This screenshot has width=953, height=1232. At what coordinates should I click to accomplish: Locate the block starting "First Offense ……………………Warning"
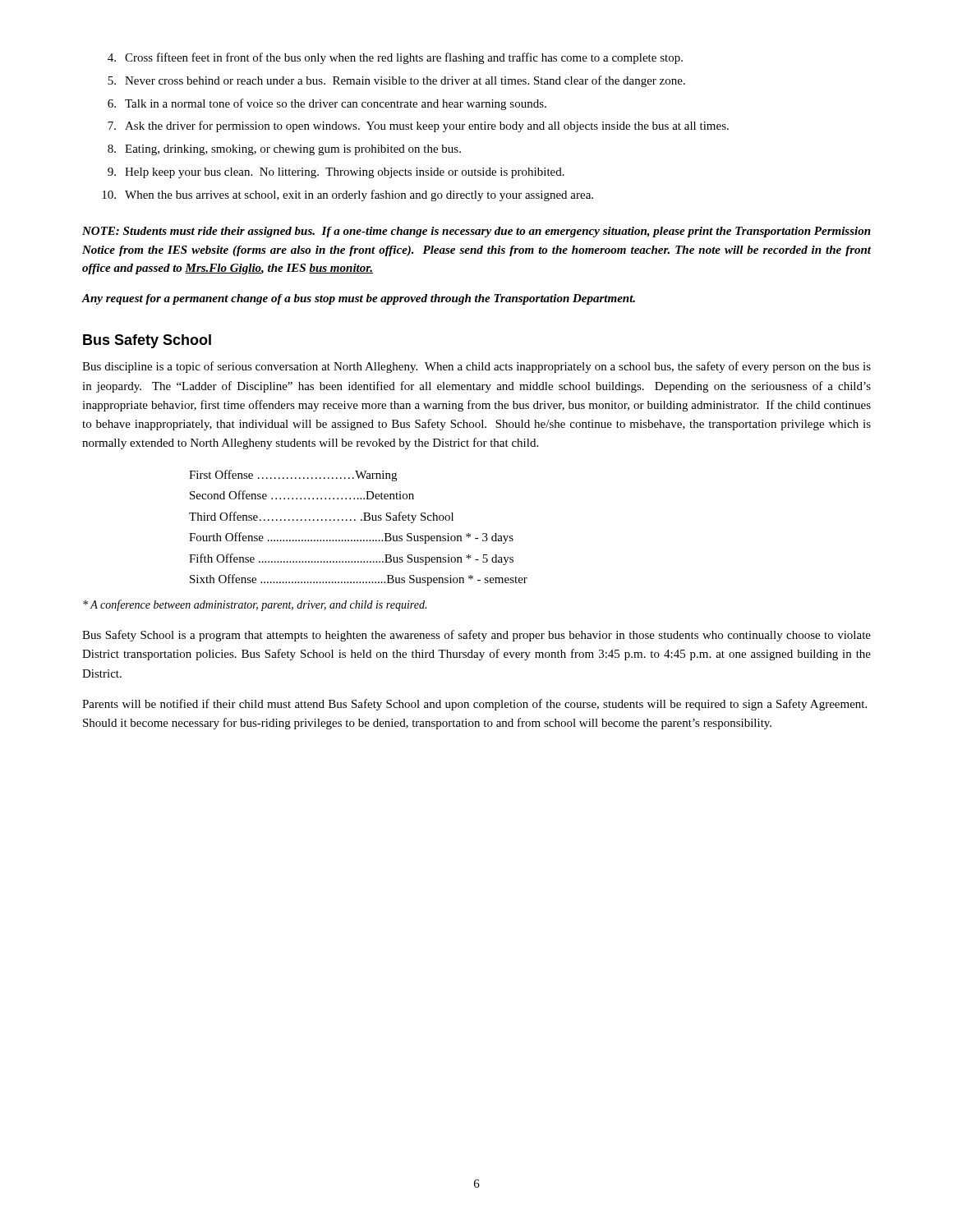click(x=293, y=474)
